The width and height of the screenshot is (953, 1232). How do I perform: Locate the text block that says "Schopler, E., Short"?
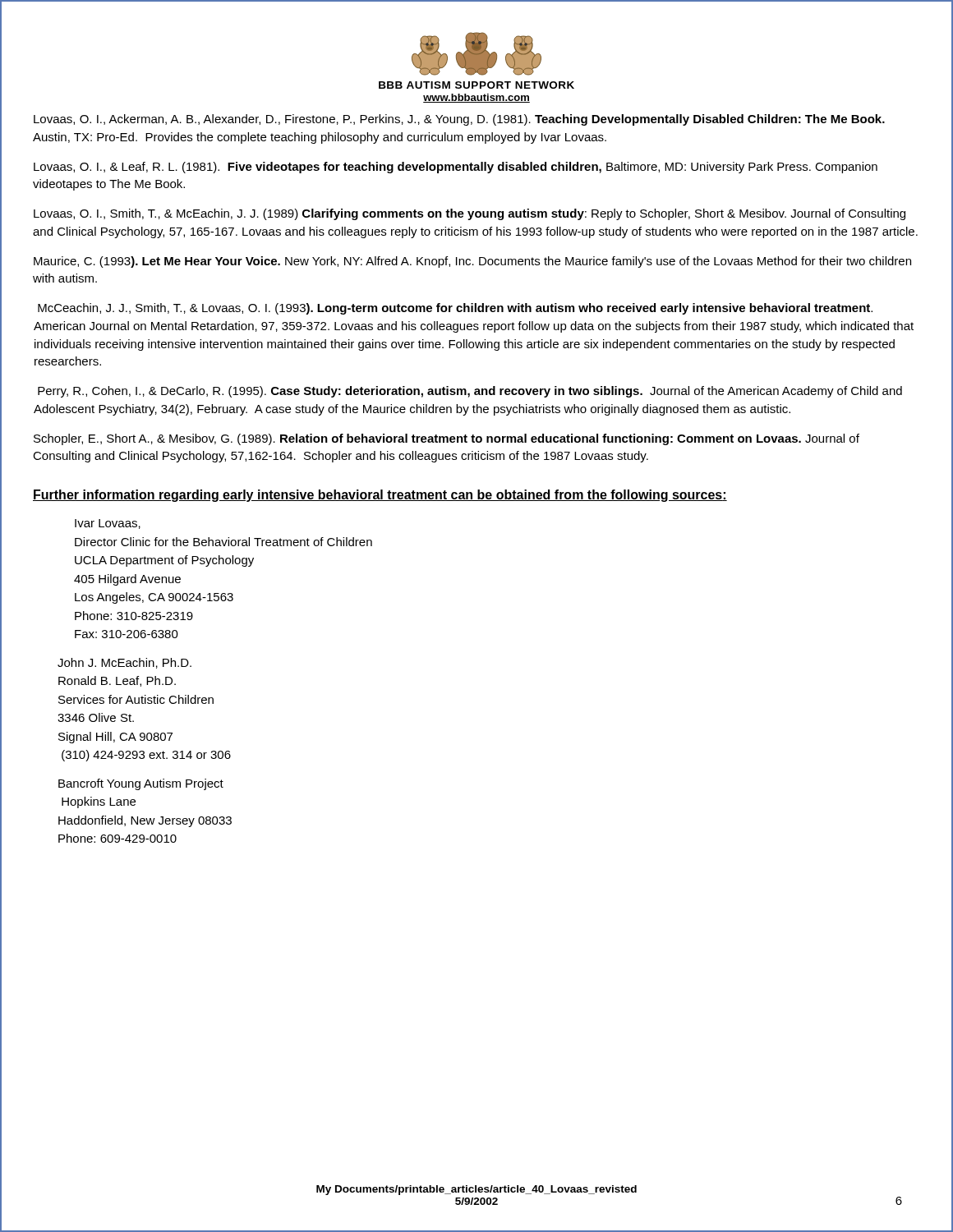coord(446,447)
